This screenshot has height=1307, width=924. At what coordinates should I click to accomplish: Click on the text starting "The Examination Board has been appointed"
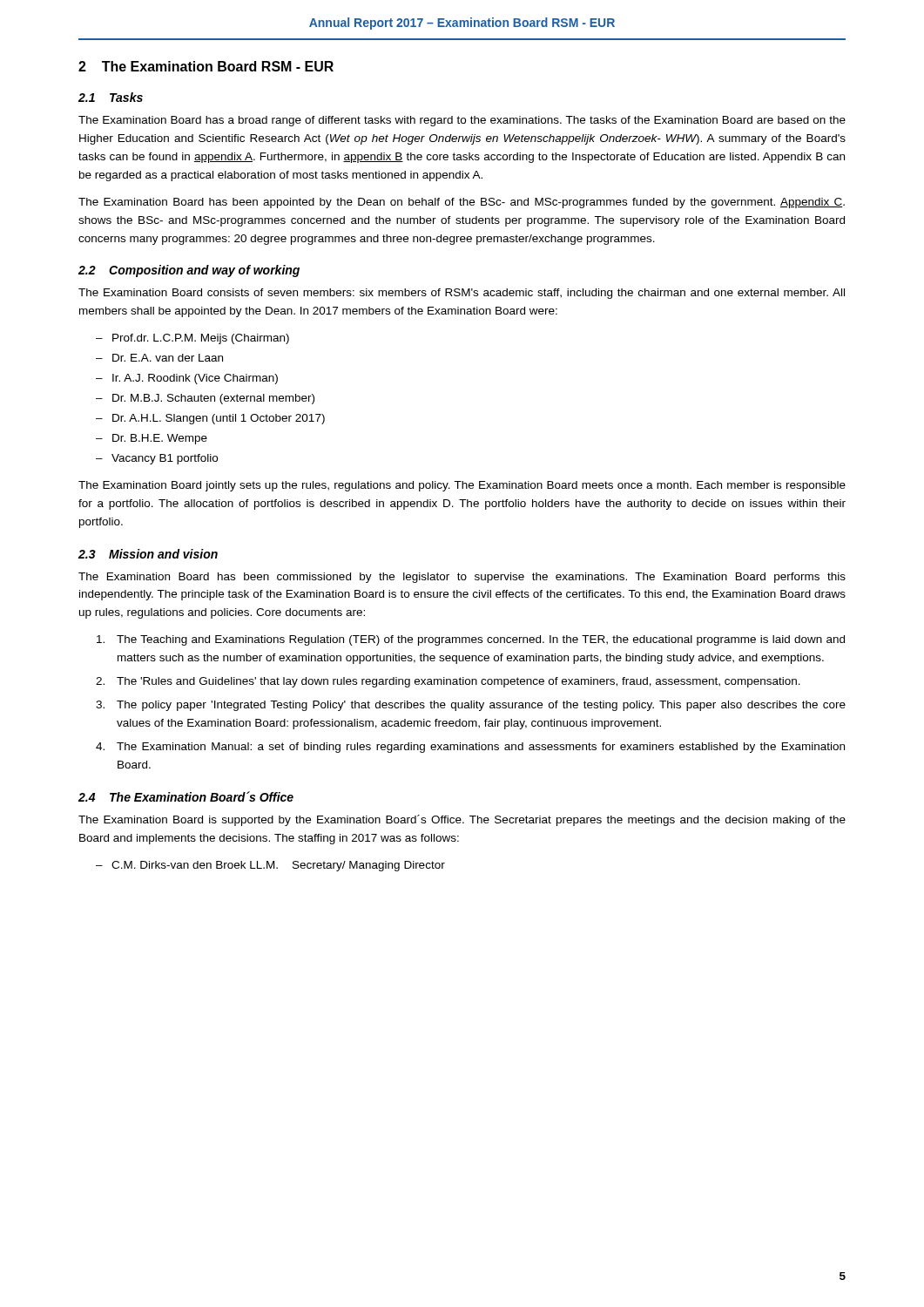(x=462, y=220)
